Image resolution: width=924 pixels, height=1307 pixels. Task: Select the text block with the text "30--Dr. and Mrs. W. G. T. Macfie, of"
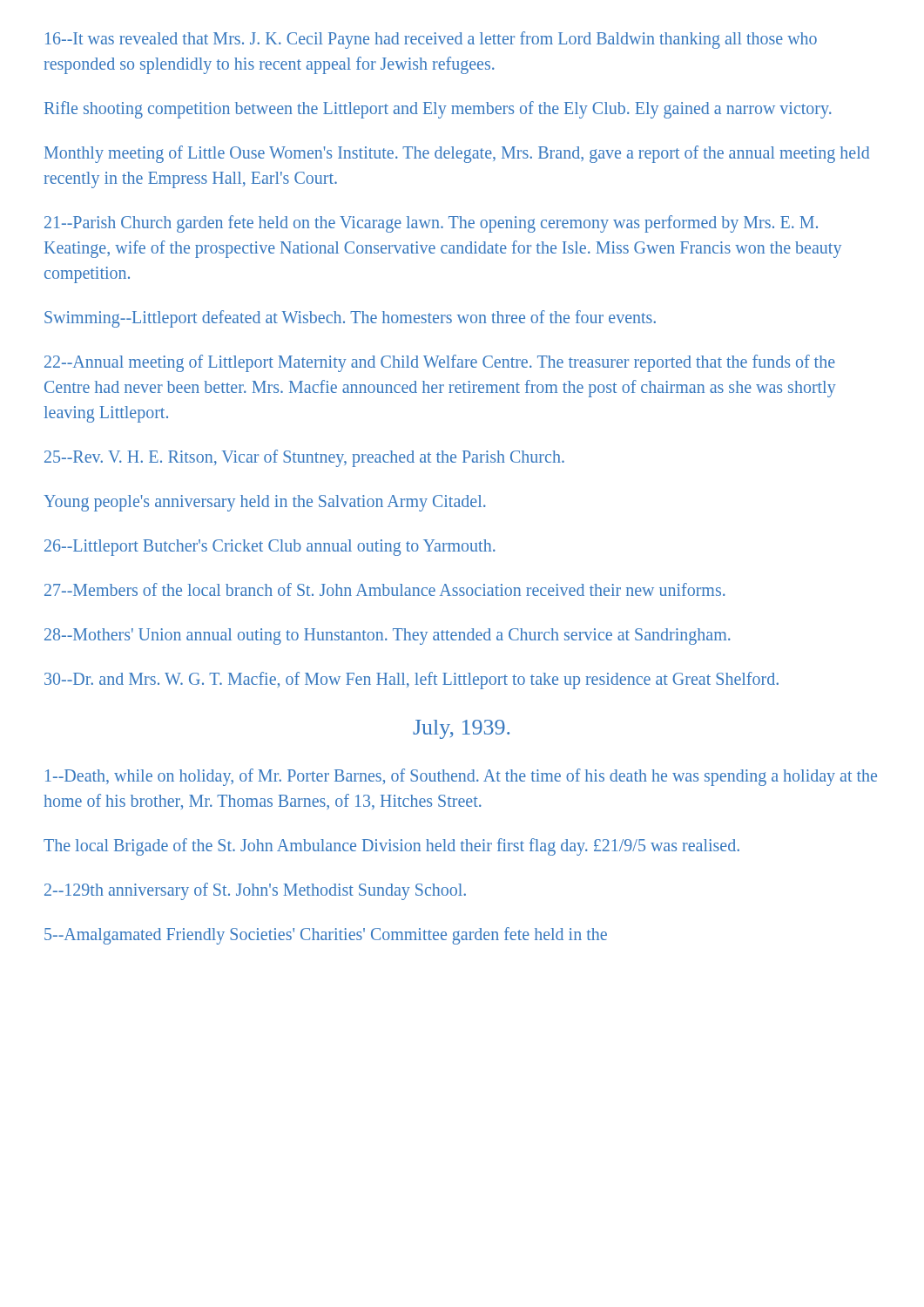tap(412, 679)
